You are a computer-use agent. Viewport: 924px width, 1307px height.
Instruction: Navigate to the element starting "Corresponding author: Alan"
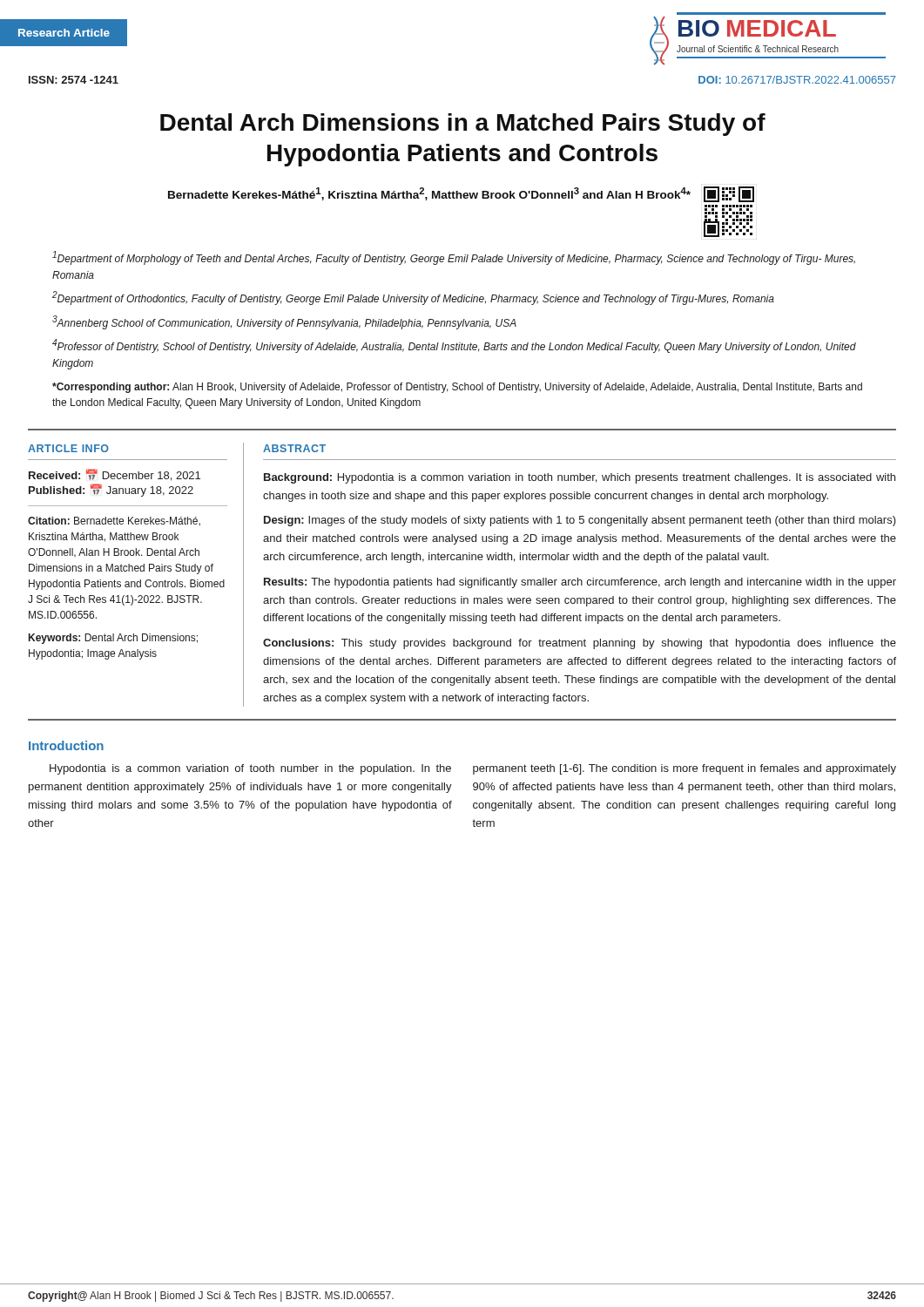point(458,395)
